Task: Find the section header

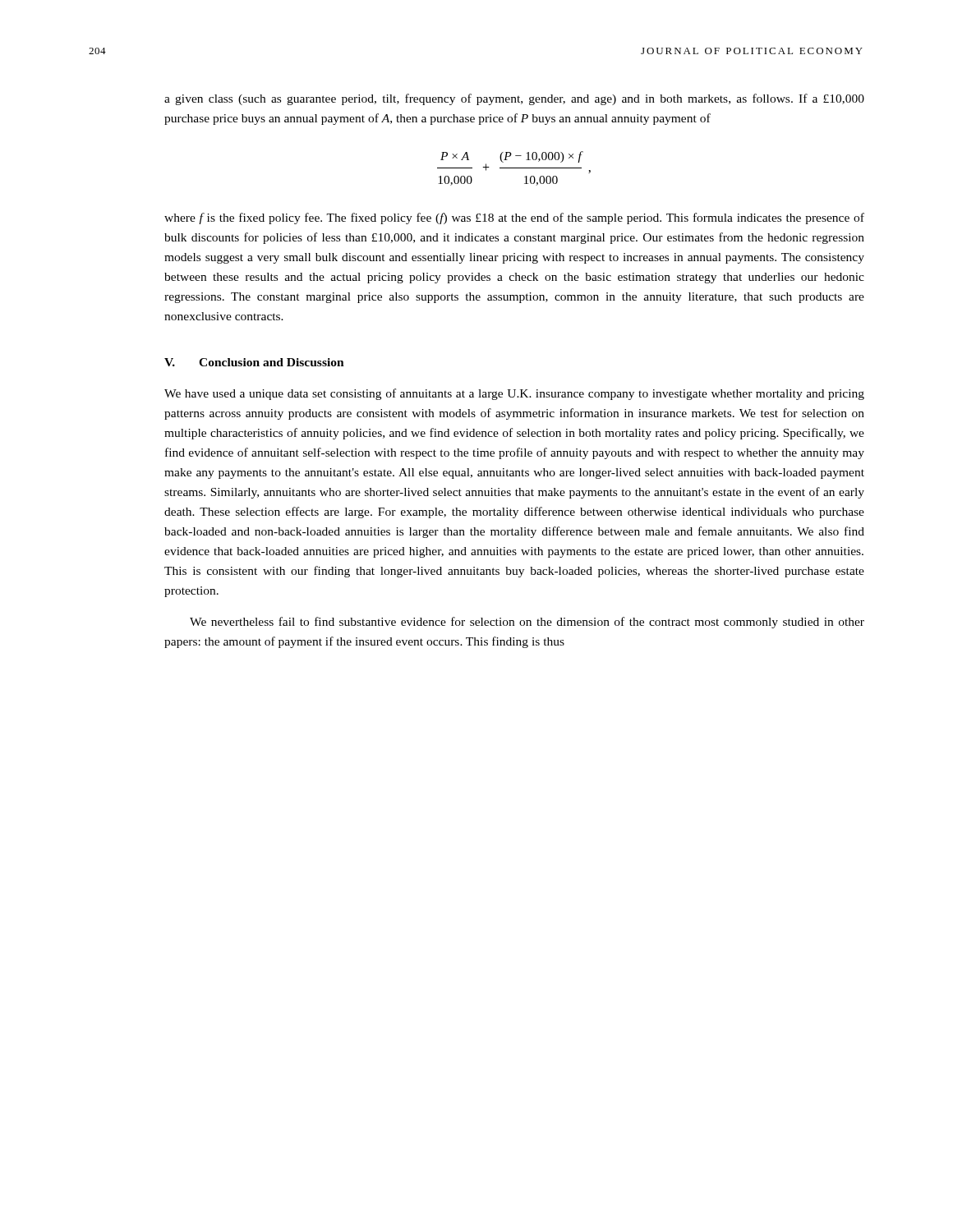Action: pos(254,362)
